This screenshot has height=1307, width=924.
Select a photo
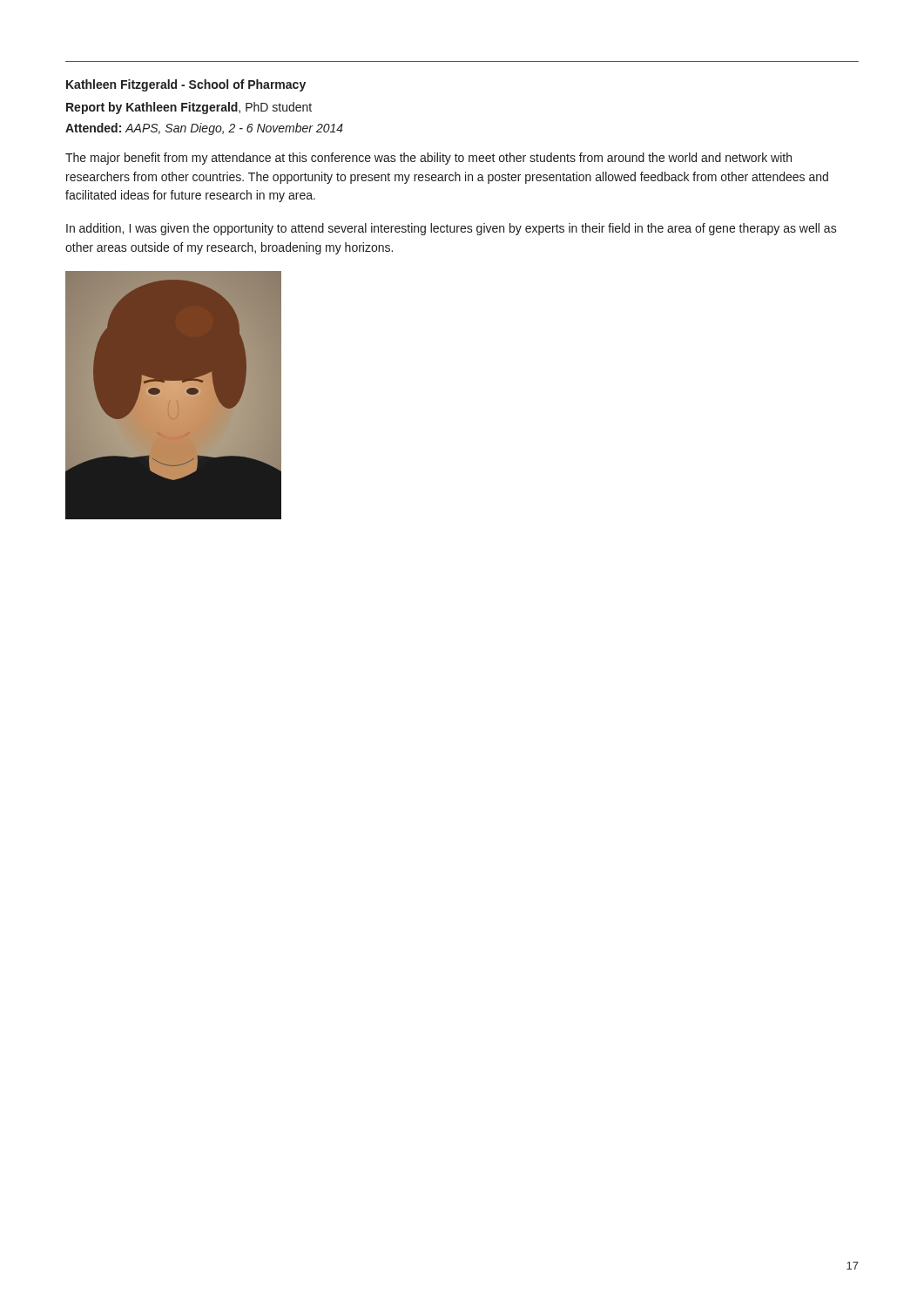coord(462,397)
